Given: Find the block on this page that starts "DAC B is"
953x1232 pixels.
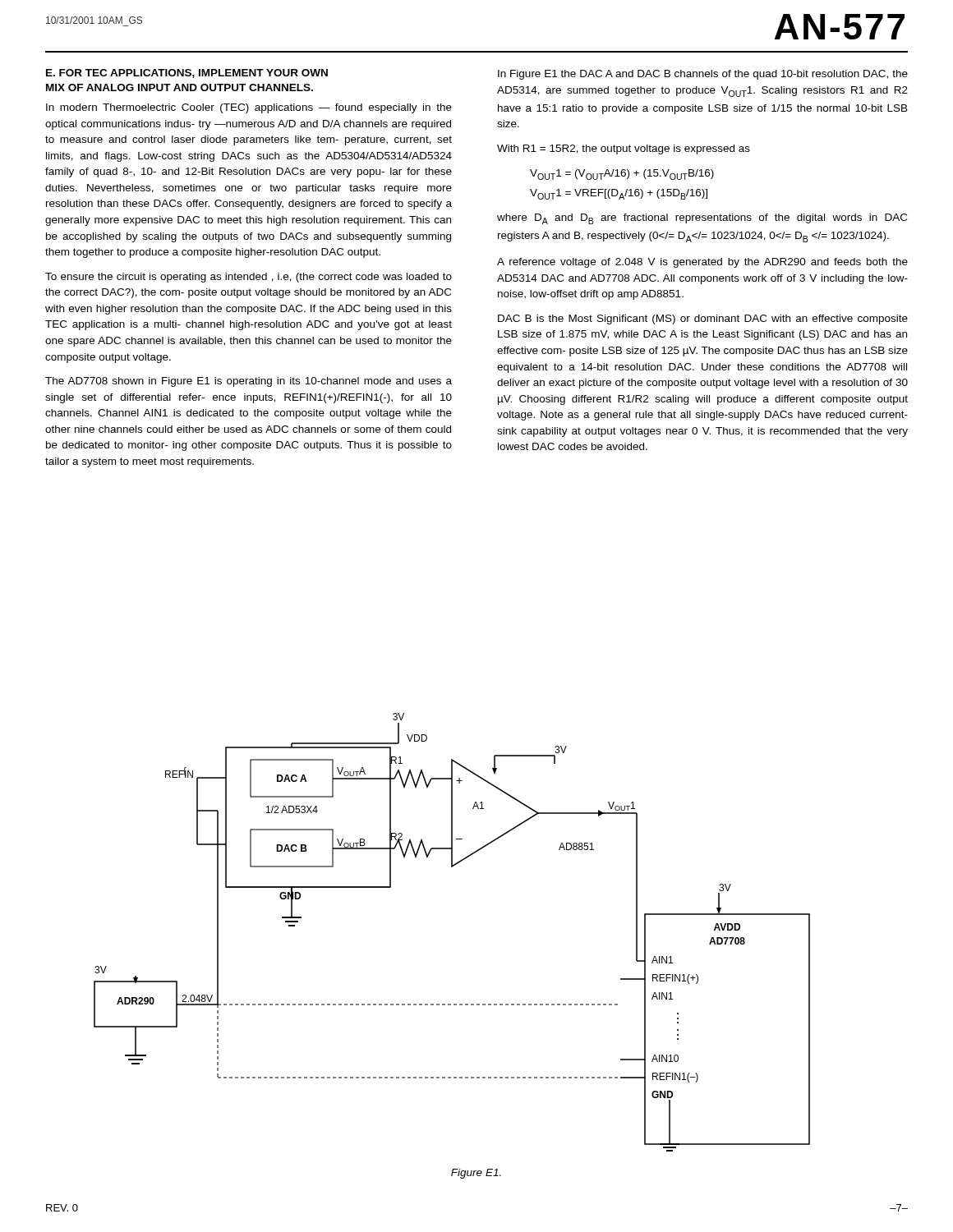Looking at the screenshot, I should coord(702,382).
